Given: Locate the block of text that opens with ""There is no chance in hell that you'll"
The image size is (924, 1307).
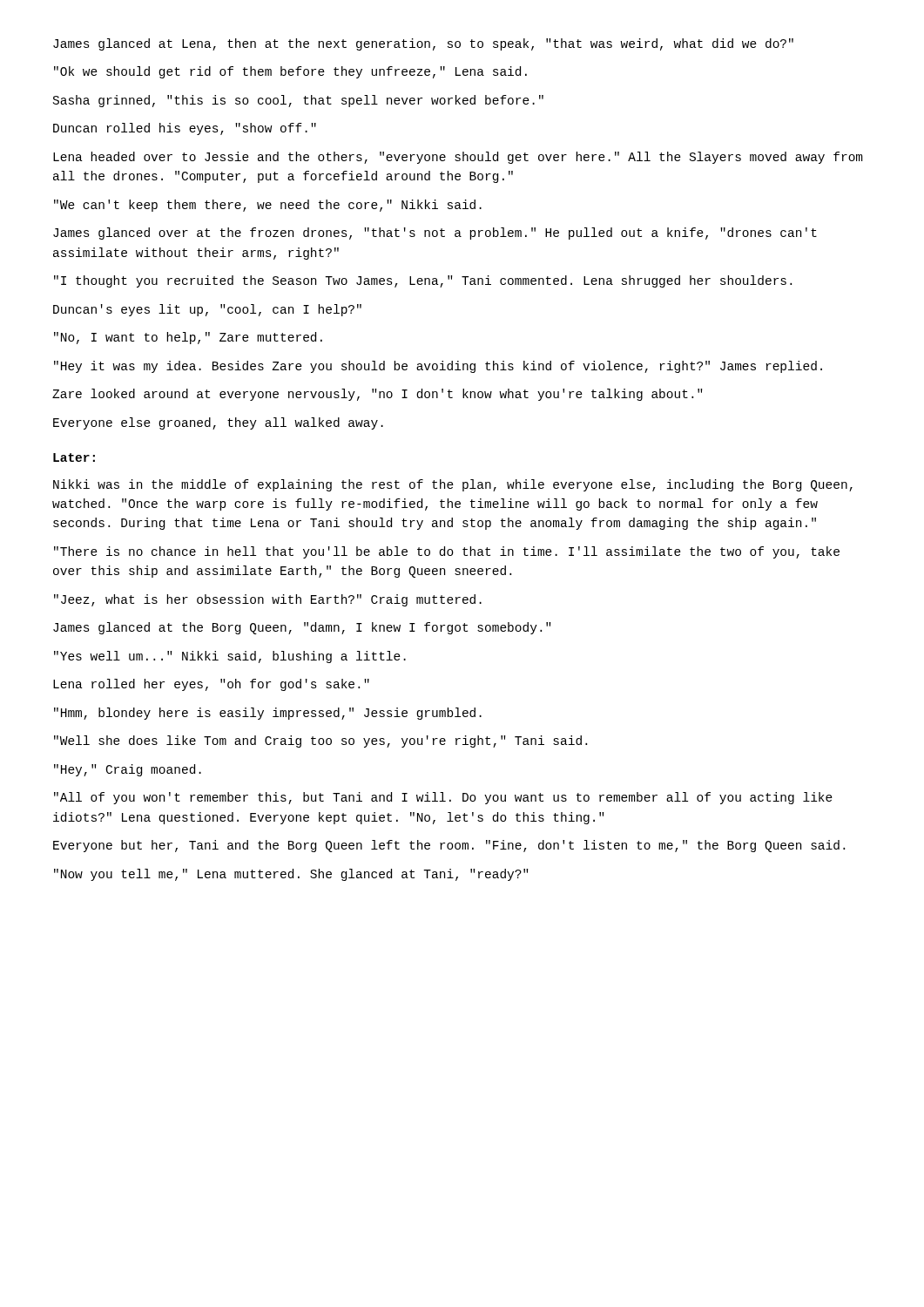Looking at the screenshot, I should [446, 562].
